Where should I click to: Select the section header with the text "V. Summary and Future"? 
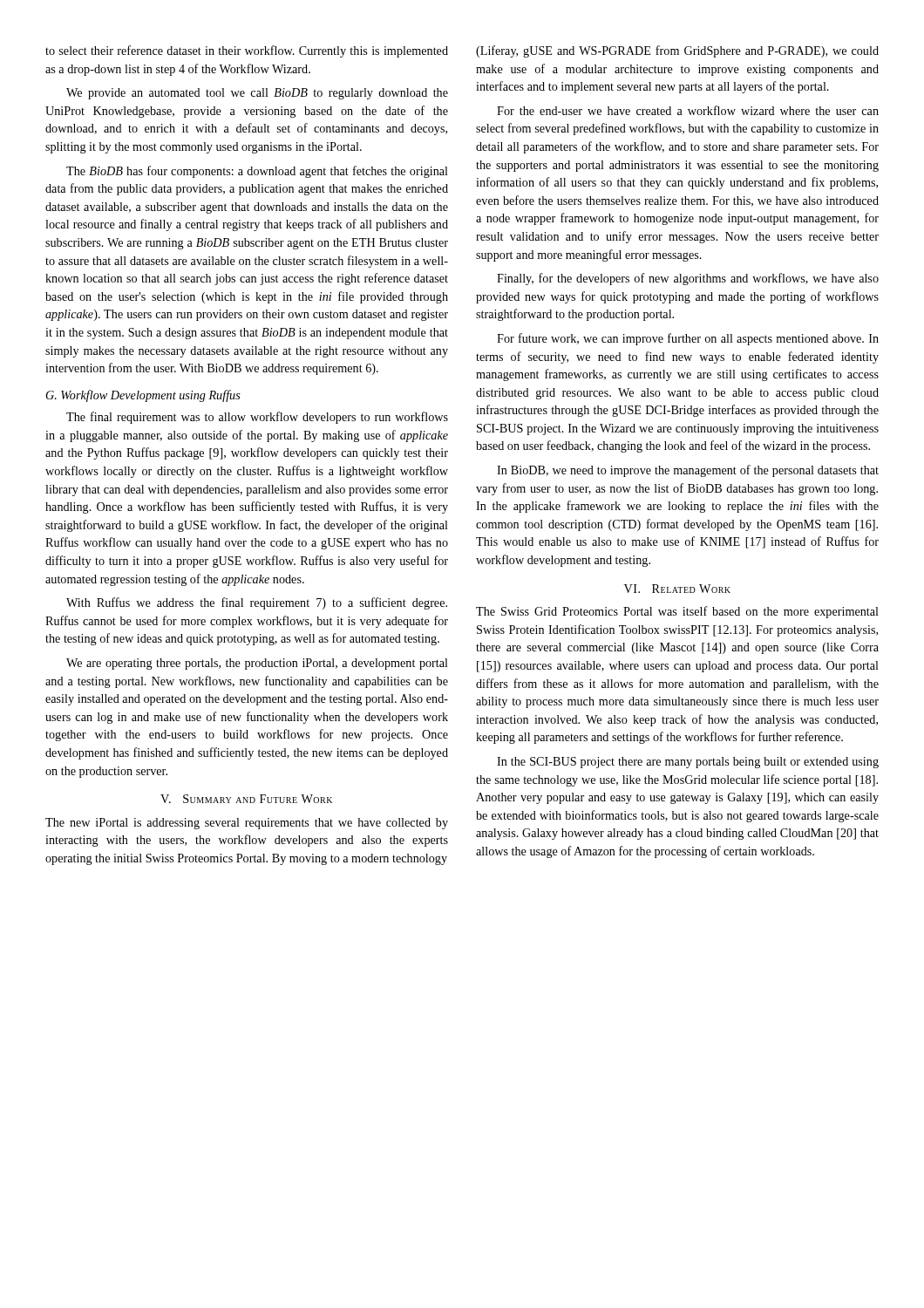pyautogui.click(x=247, y=799)
